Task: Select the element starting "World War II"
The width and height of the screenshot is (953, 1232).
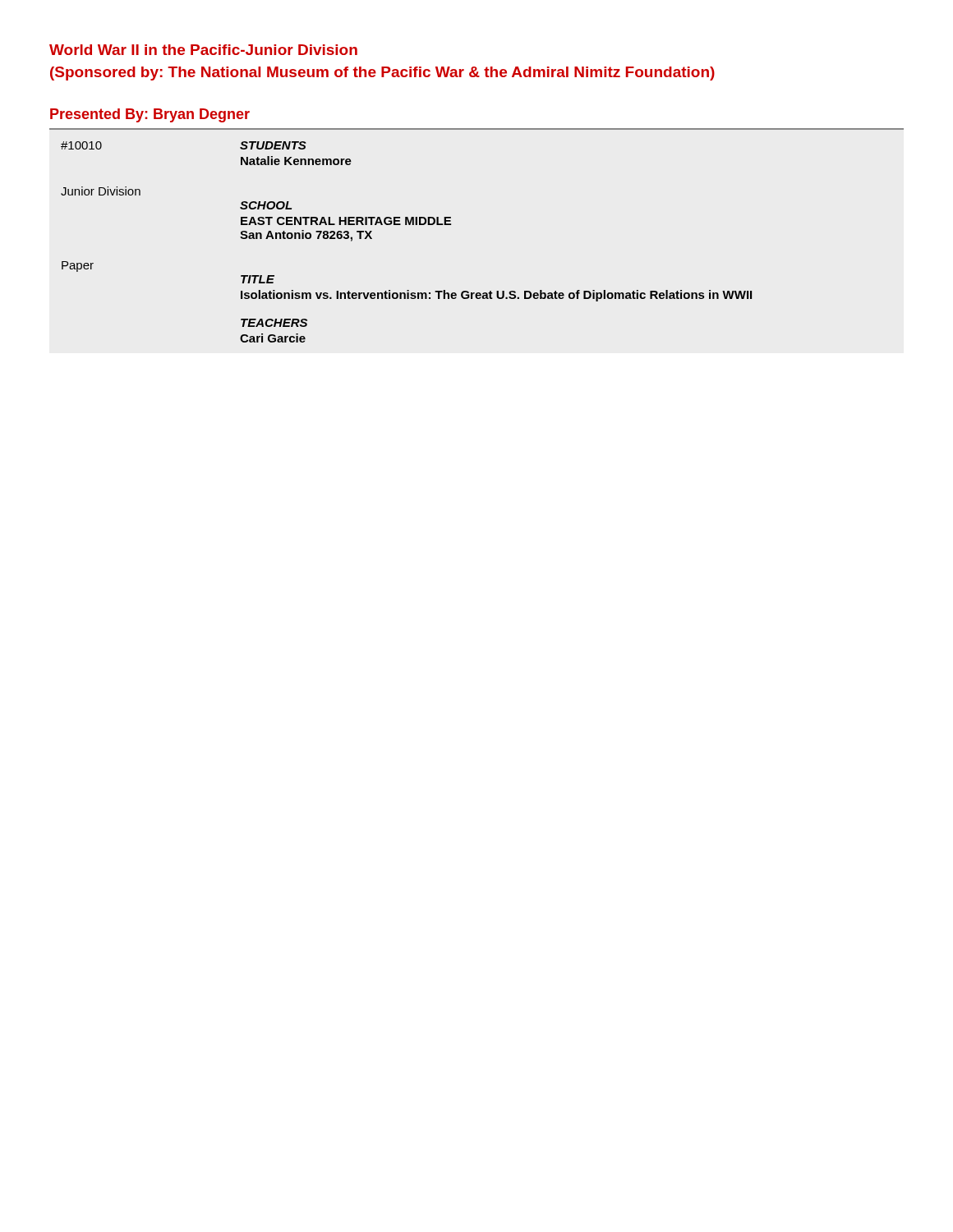Action: pyautogui.click(x=476, y=61)
